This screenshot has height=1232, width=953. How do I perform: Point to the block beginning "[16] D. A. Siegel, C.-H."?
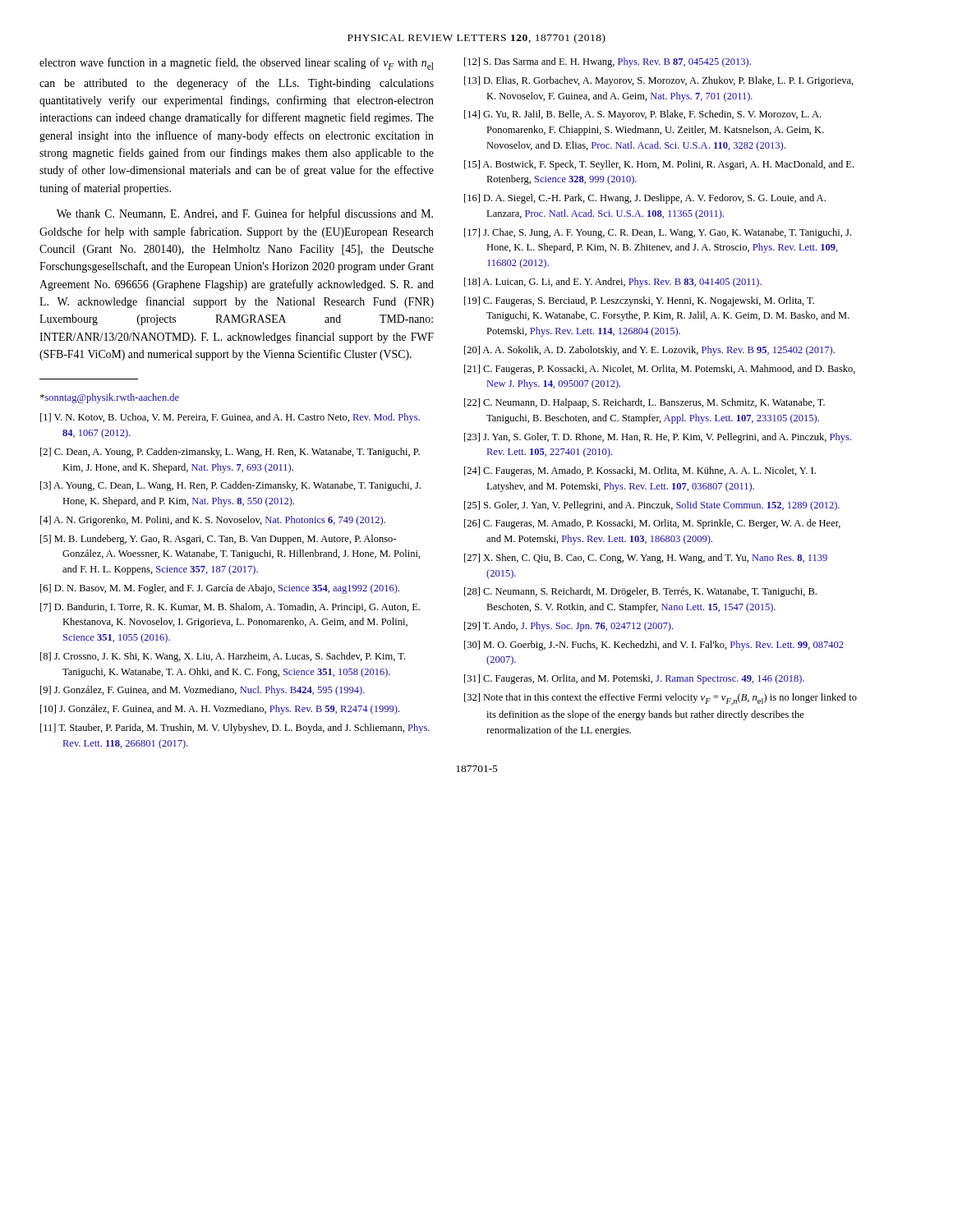pyautogui.click(x=645, y=206)
